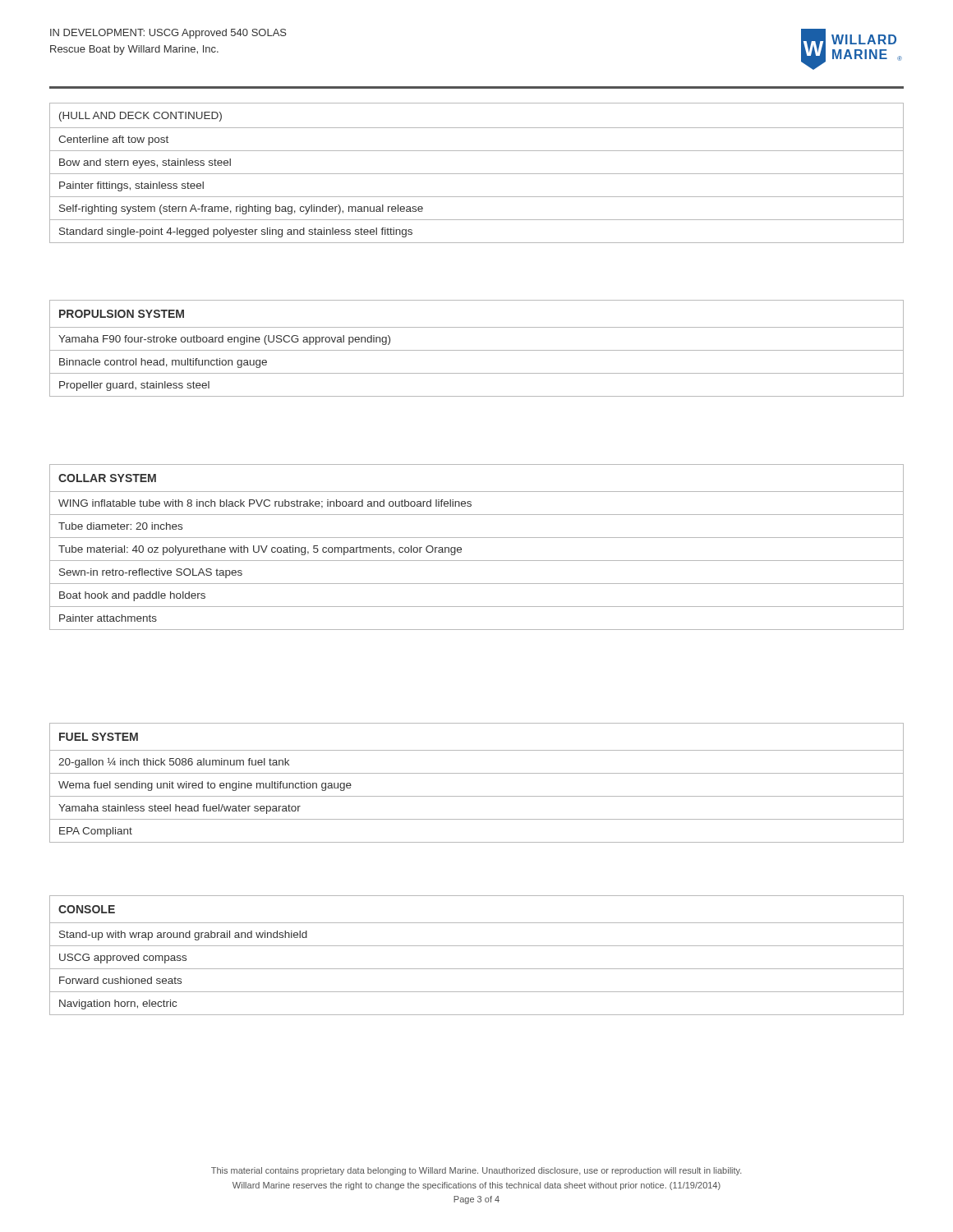The height and width of the screenshot is (1232, 953).
Task: Click on the table containing "Binnacle control head,"
Action: 476,348
